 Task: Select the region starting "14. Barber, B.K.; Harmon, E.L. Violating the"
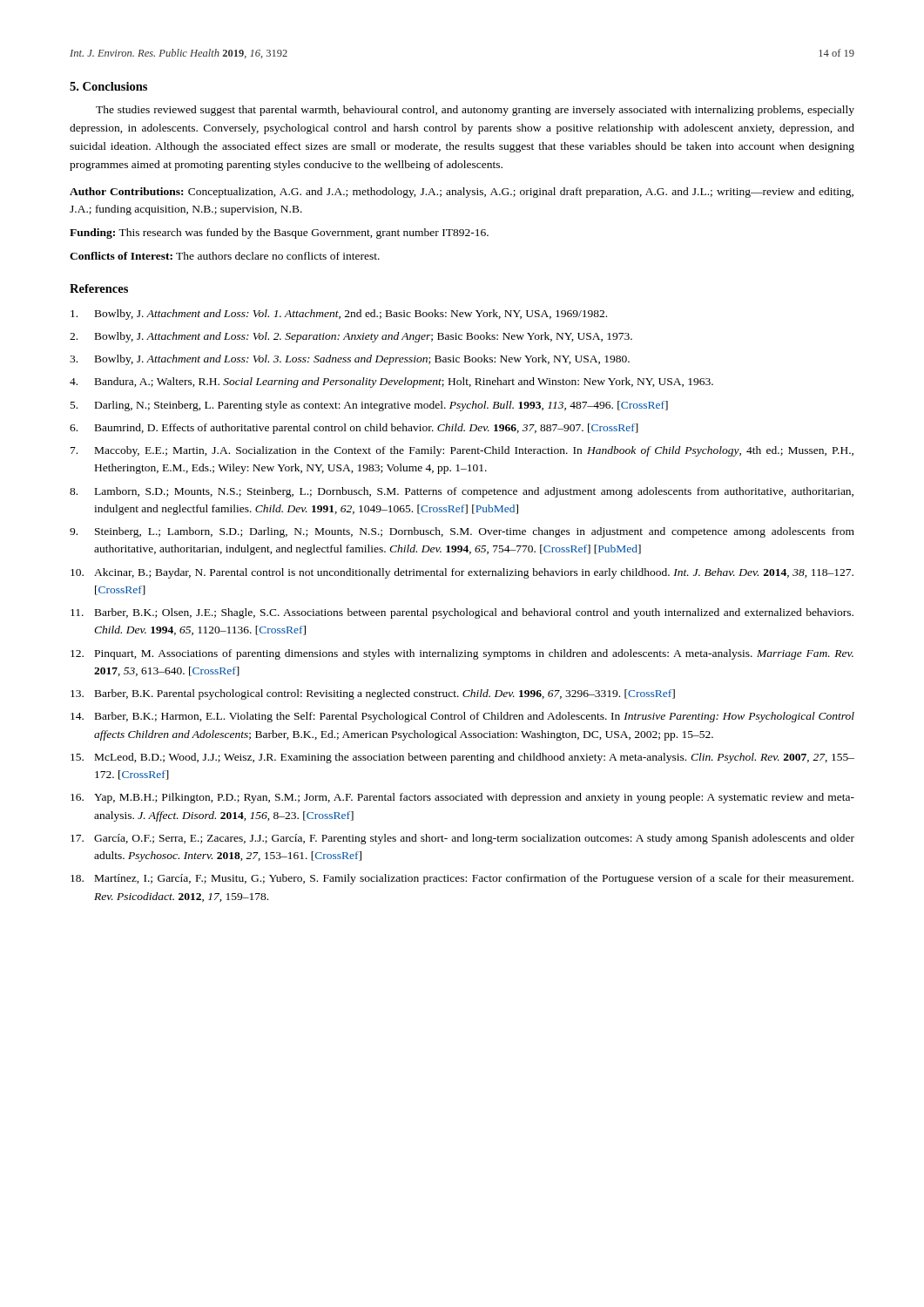pyautogui.click(x=462, y=726)
